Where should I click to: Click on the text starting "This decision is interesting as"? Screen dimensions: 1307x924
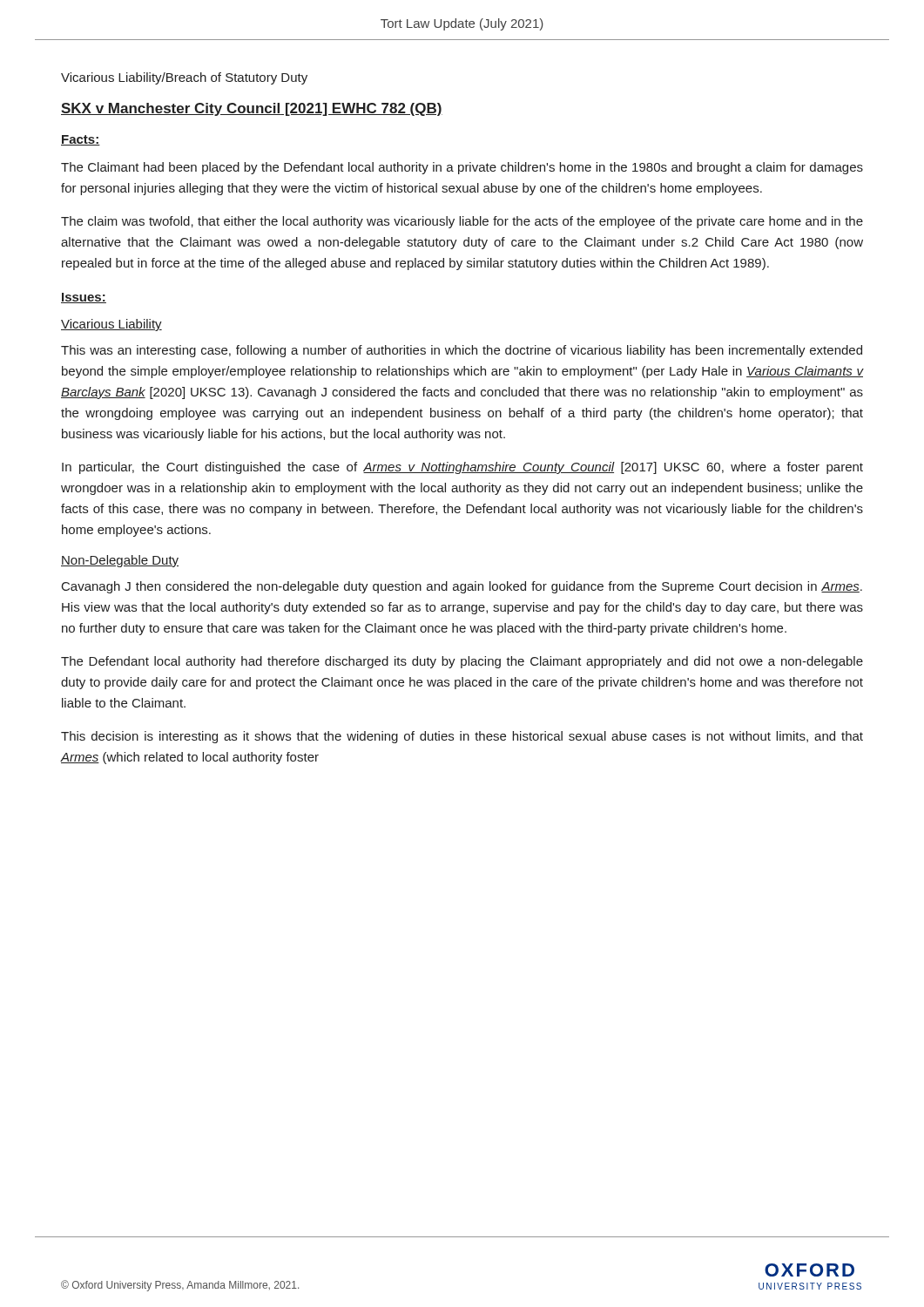pyautogui.click(x=462, y=746)
